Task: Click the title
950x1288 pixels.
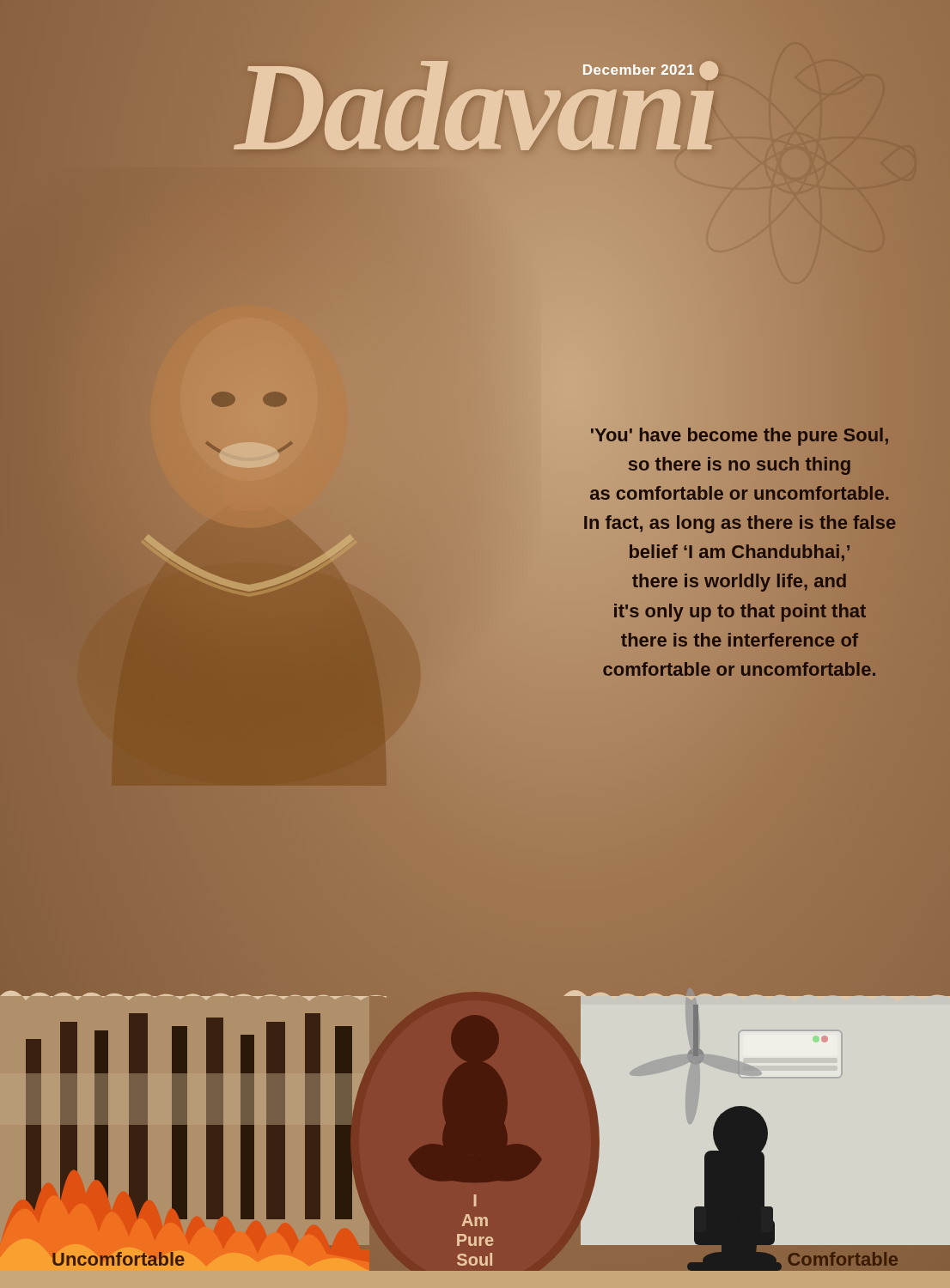Action: pos(475,103)
